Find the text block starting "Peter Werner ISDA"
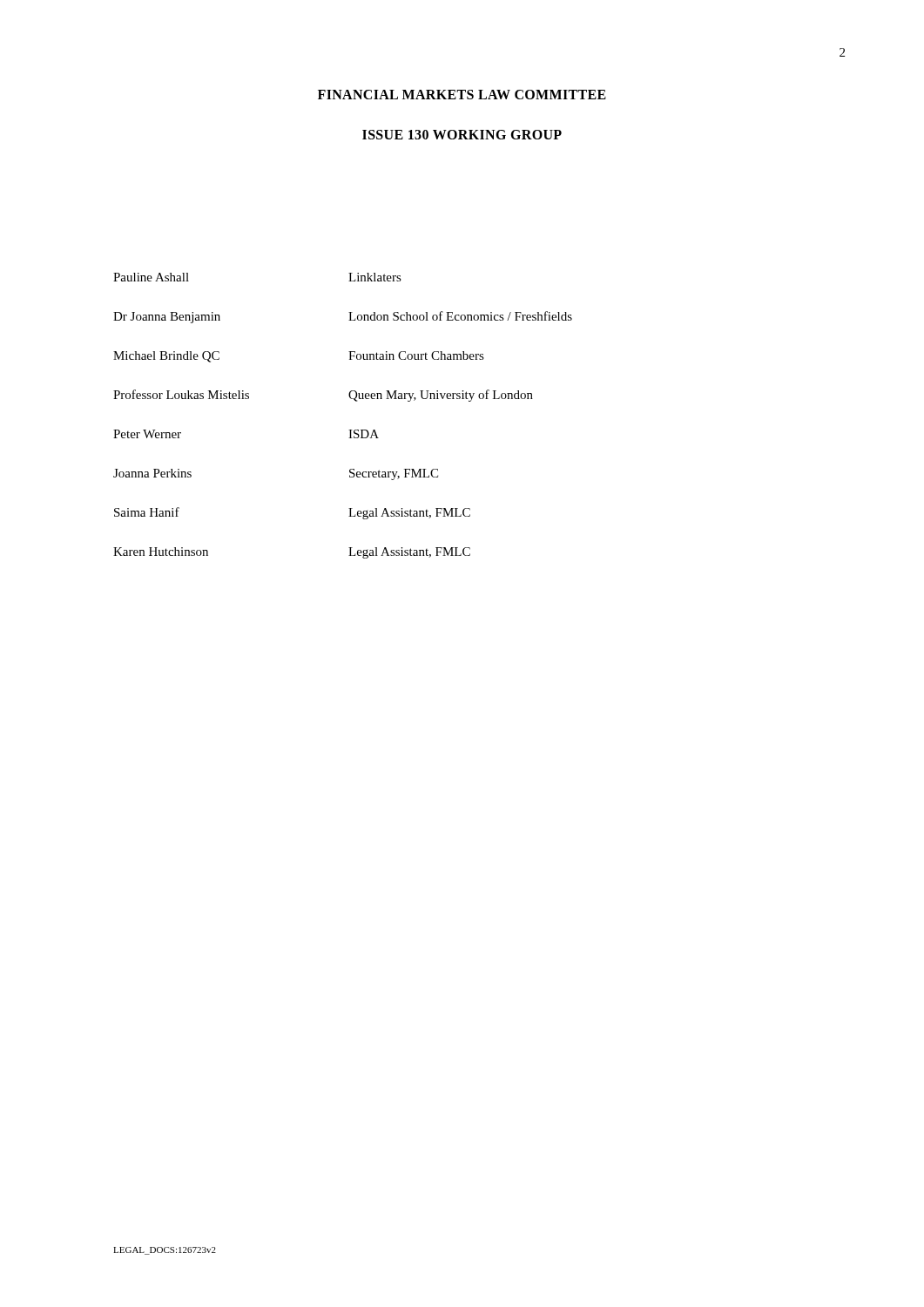This screenshot has height=1307, width=924. click(x=156, y=433)
